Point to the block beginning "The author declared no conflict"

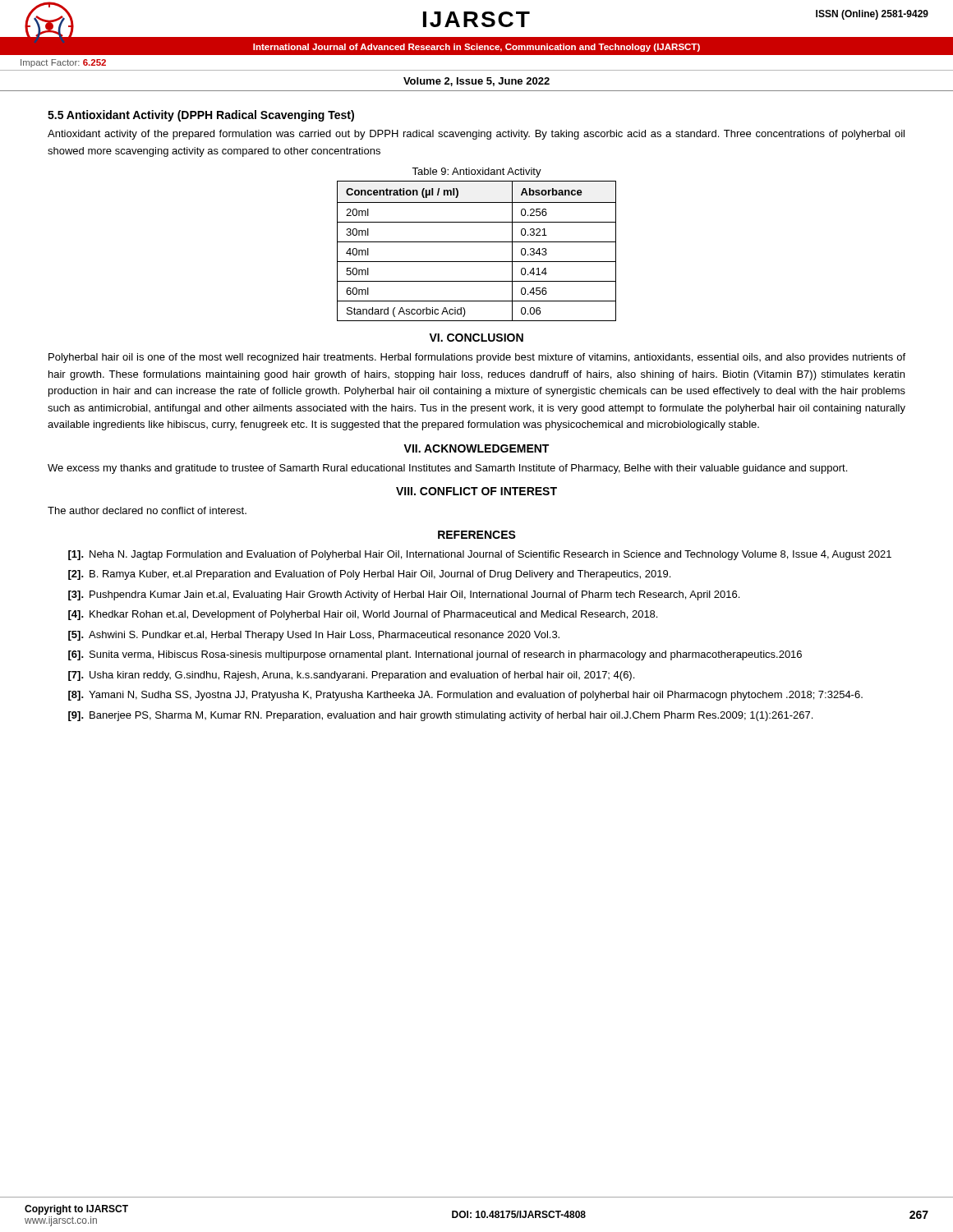pyautogui.click(x=147, y=511)
